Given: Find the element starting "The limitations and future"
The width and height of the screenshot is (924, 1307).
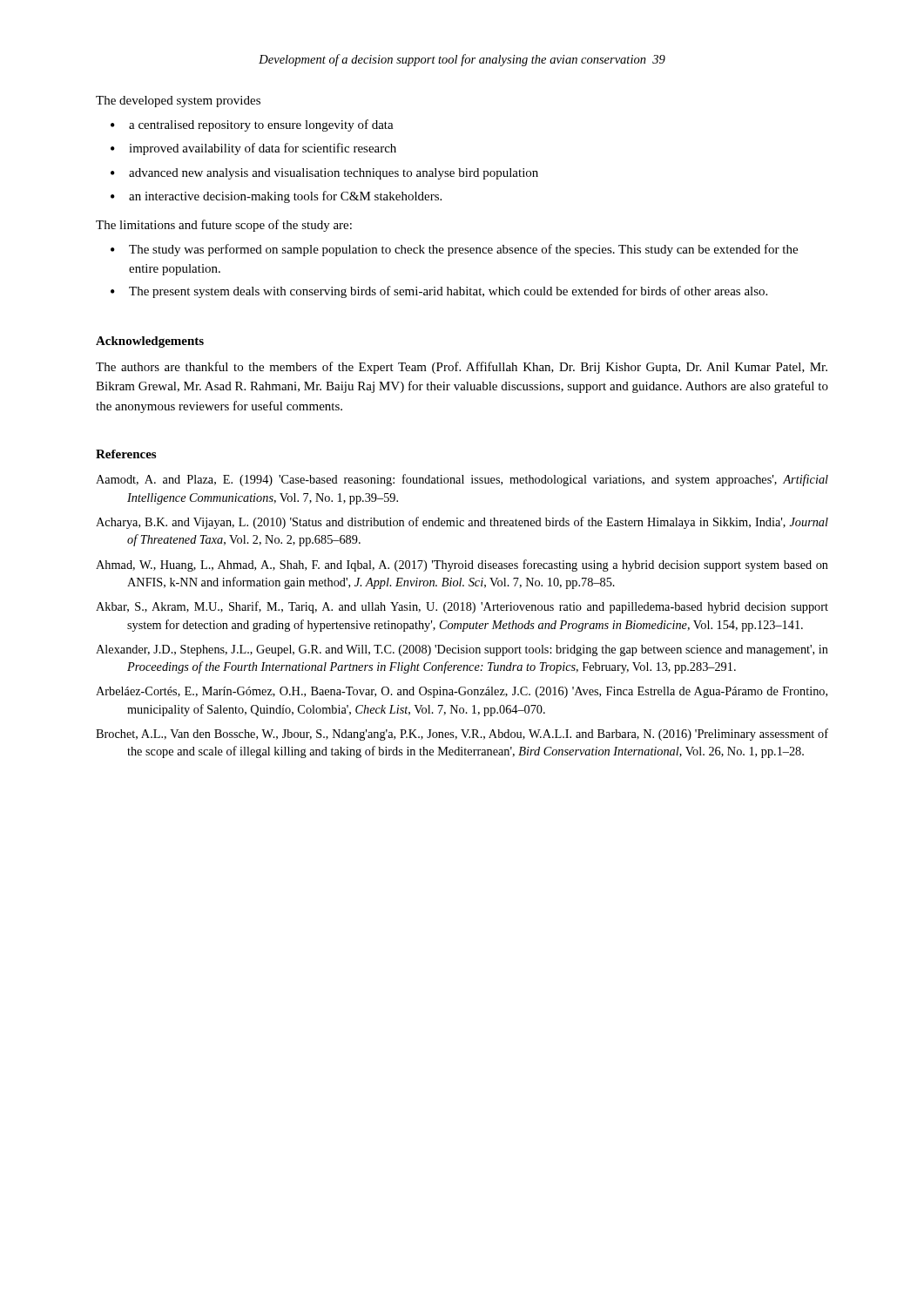Looking at the screenshot, I should [224, 225].
